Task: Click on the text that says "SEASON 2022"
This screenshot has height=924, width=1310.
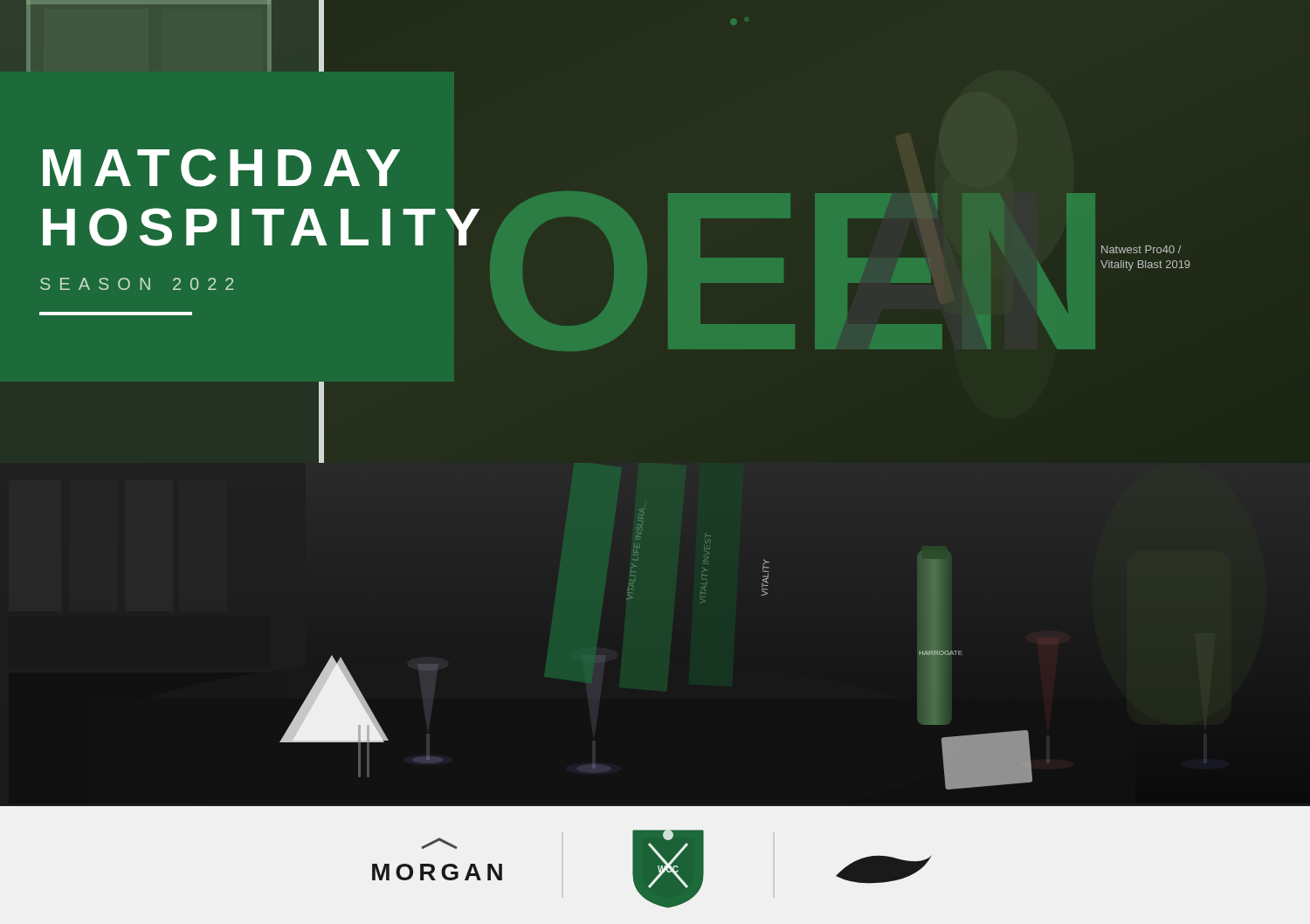Action: 141,284
